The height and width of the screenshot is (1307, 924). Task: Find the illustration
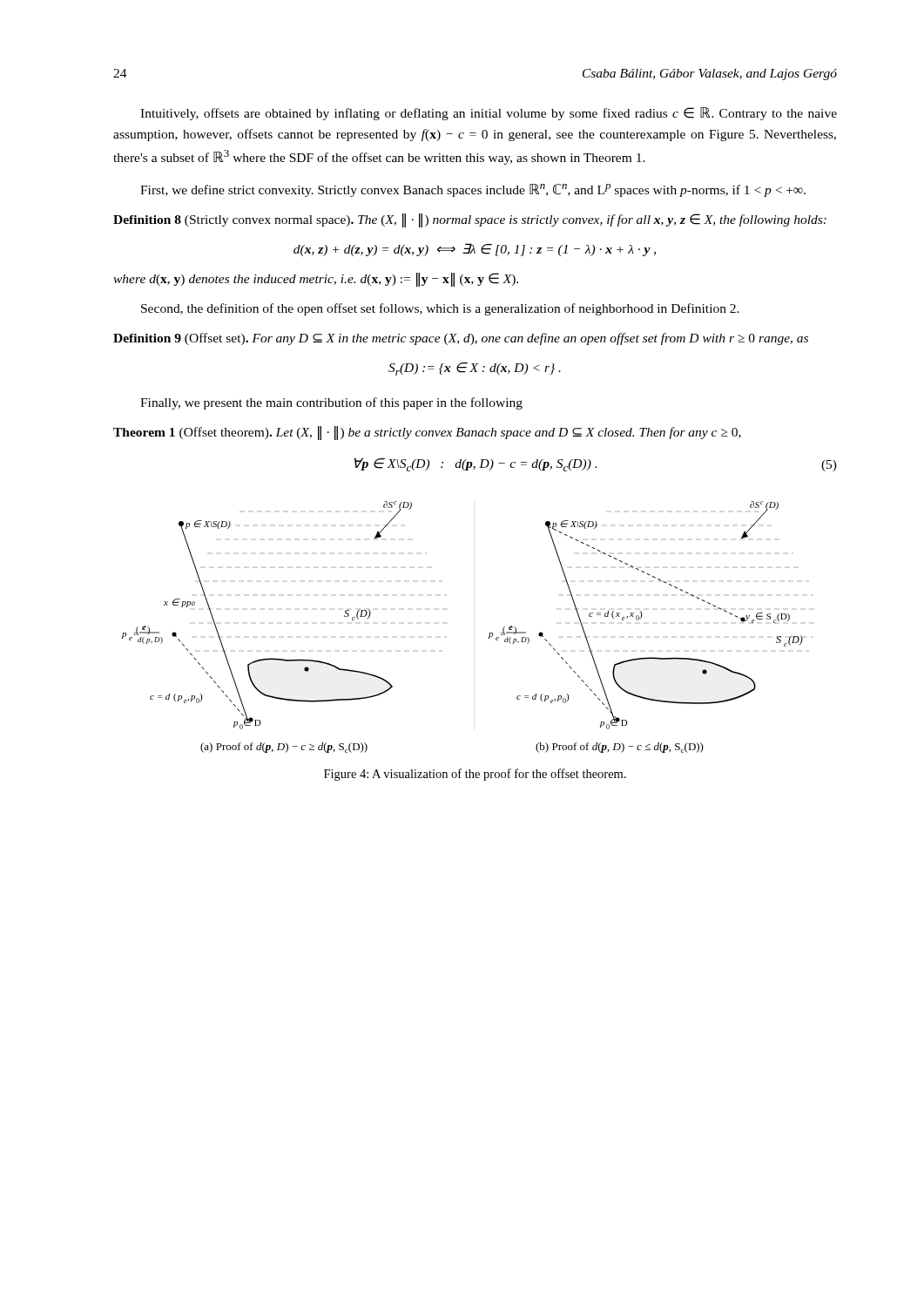click(475, 625)
